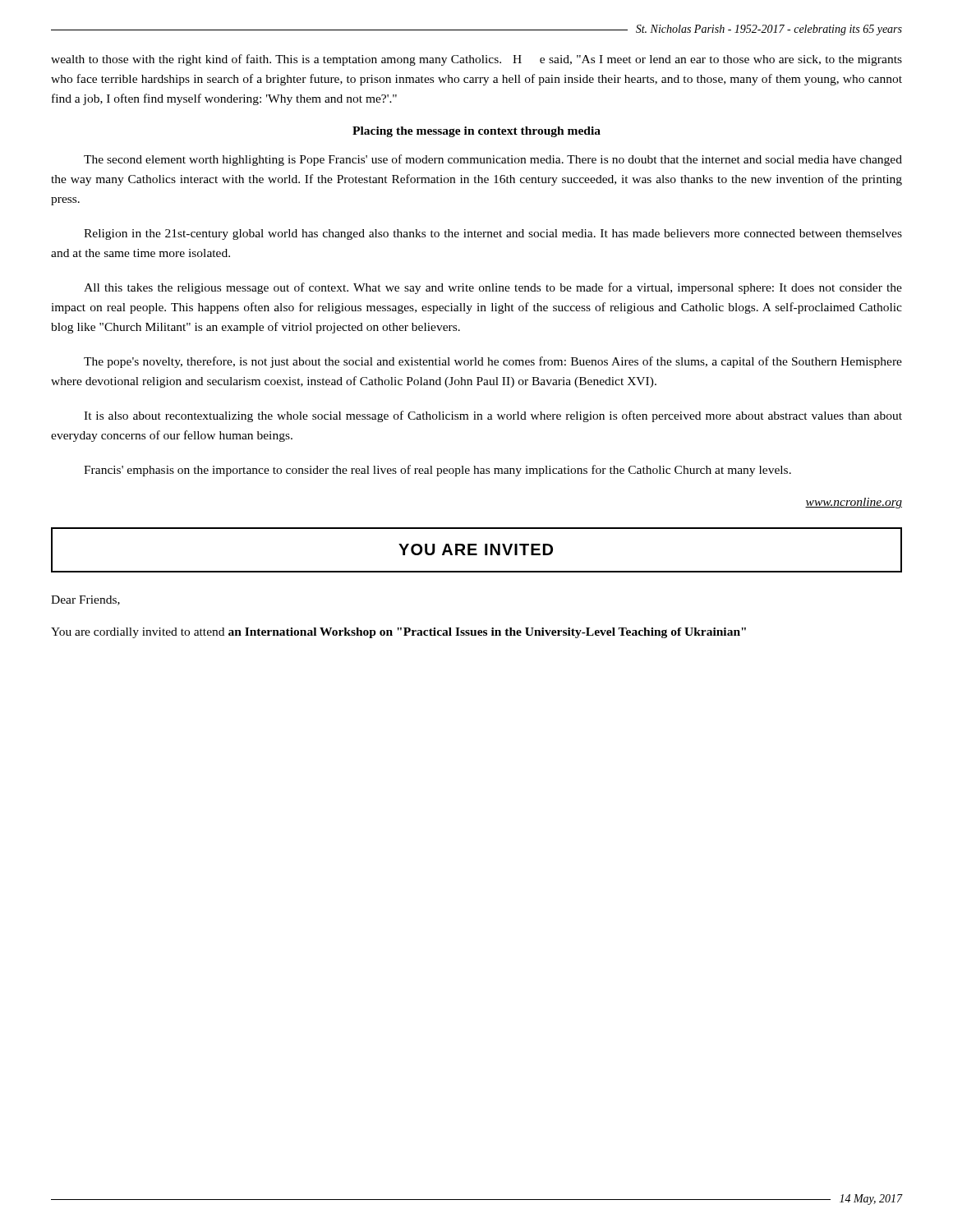The height and width of the screenshot is (1232, 953).
Task: Navigate to the passage starting "YOU ARE INVITED"
Action: (x=476, y=550)
